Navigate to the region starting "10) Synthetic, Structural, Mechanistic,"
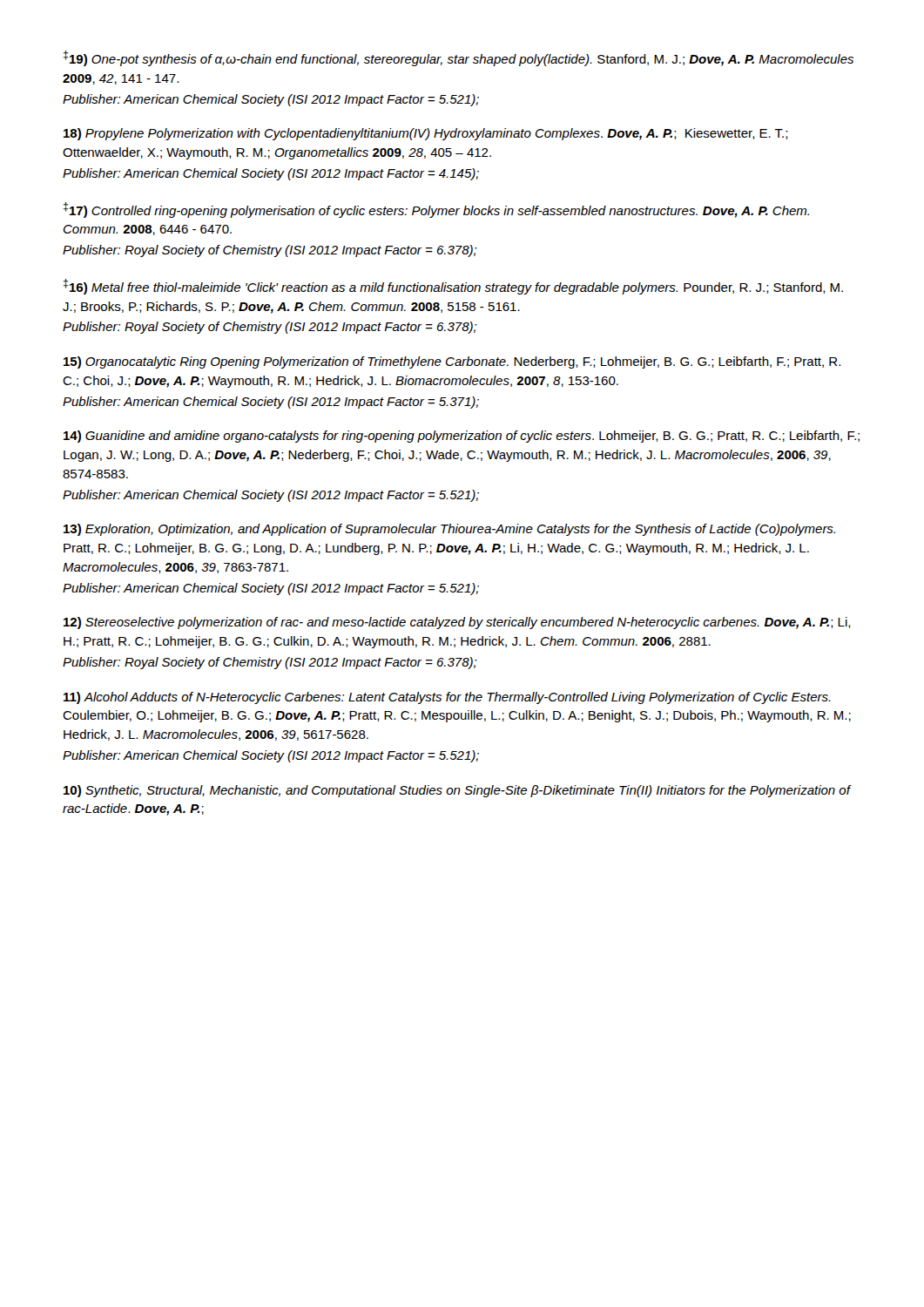 [462, 799]
